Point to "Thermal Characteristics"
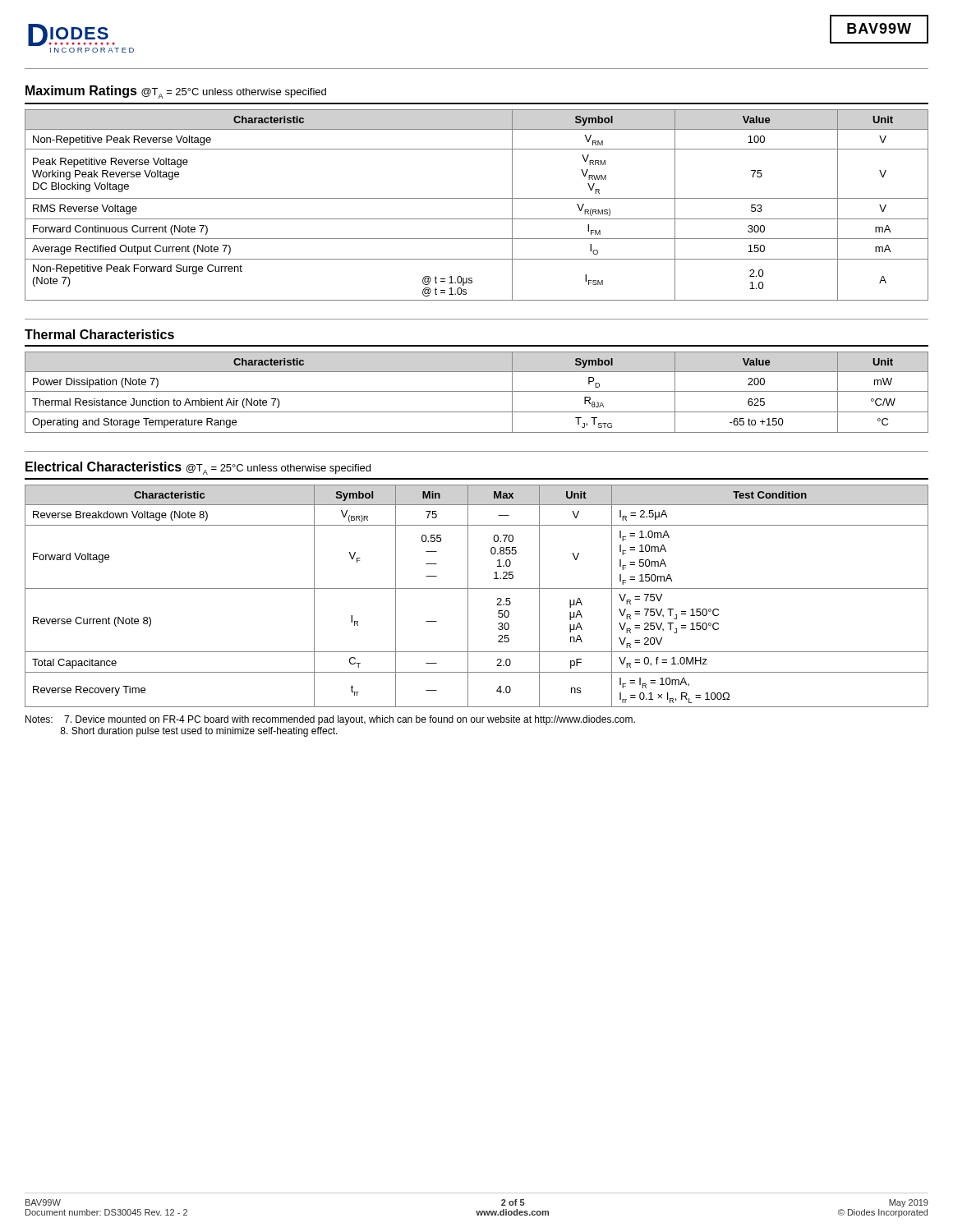Viewport: 953px width, 1232px height. click(x=100, y=334)
